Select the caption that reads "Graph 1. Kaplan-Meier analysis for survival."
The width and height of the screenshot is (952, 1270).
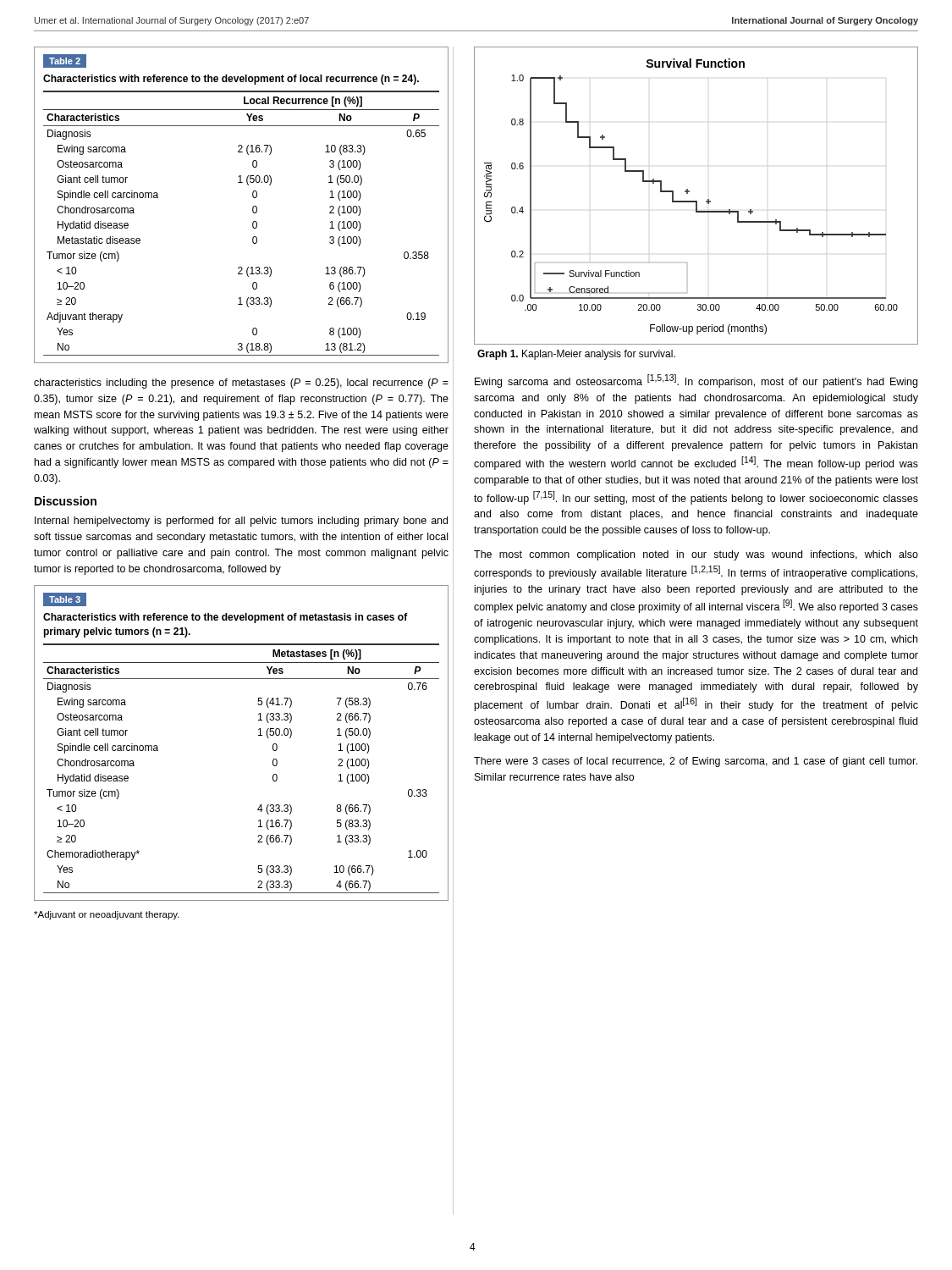[577, 354]
